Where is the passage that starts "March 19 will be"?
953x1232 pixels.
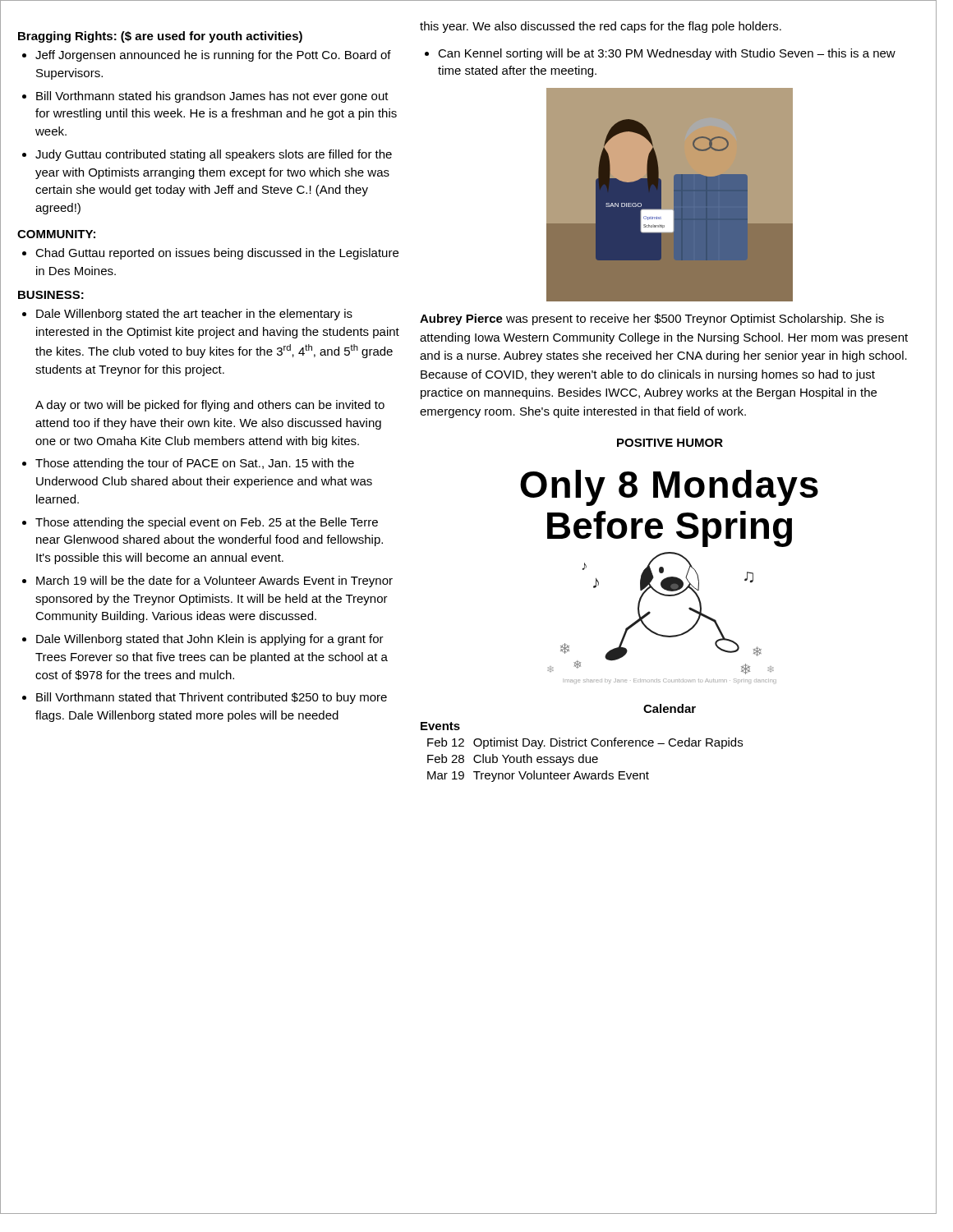214,598
